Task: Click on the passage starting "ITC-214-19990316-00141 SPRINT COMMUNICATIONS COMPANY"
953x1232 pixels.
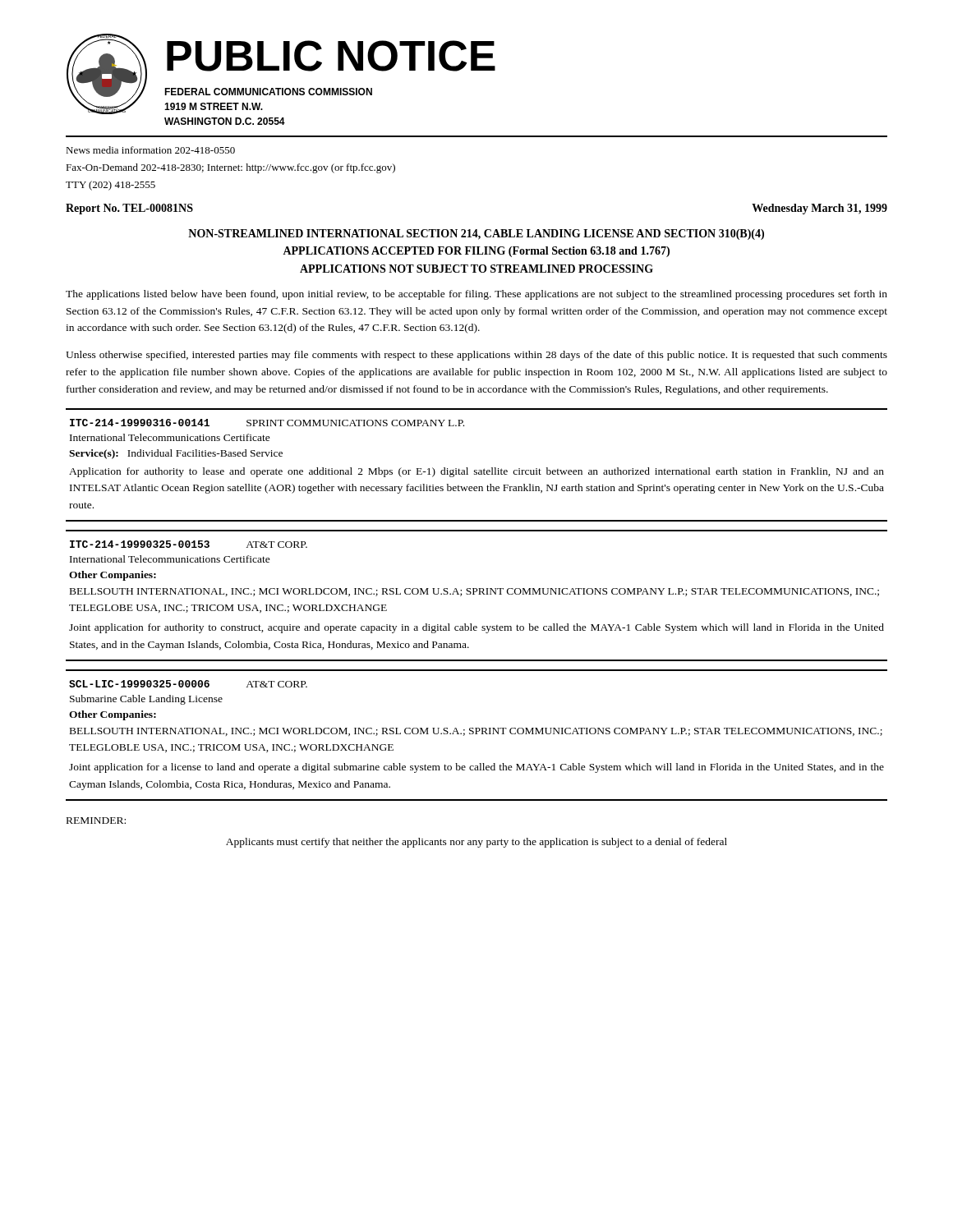Action: (476, 465)
